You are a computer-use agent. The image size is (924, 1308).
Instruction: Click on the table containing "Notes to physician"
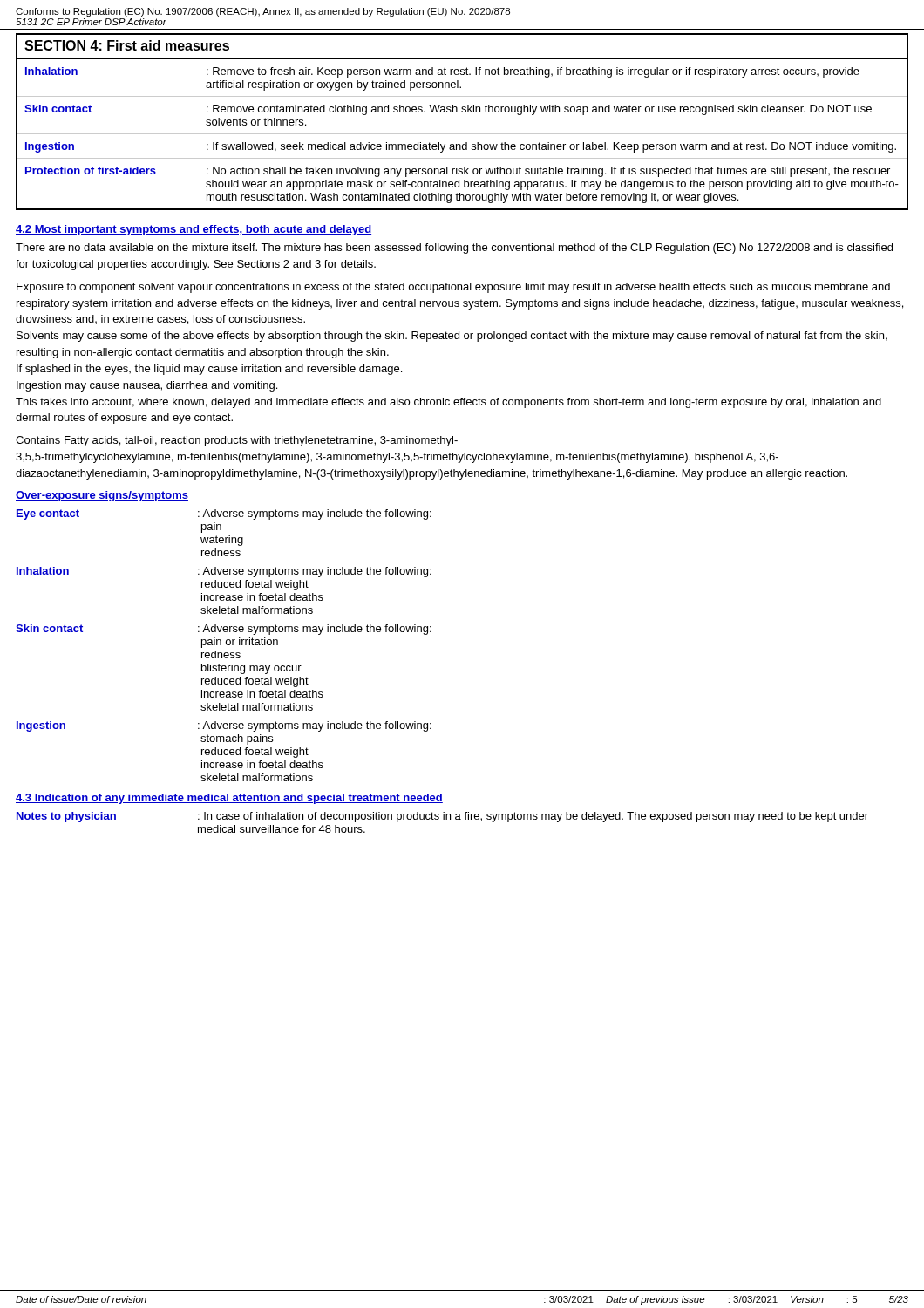[x=462, y=822]
